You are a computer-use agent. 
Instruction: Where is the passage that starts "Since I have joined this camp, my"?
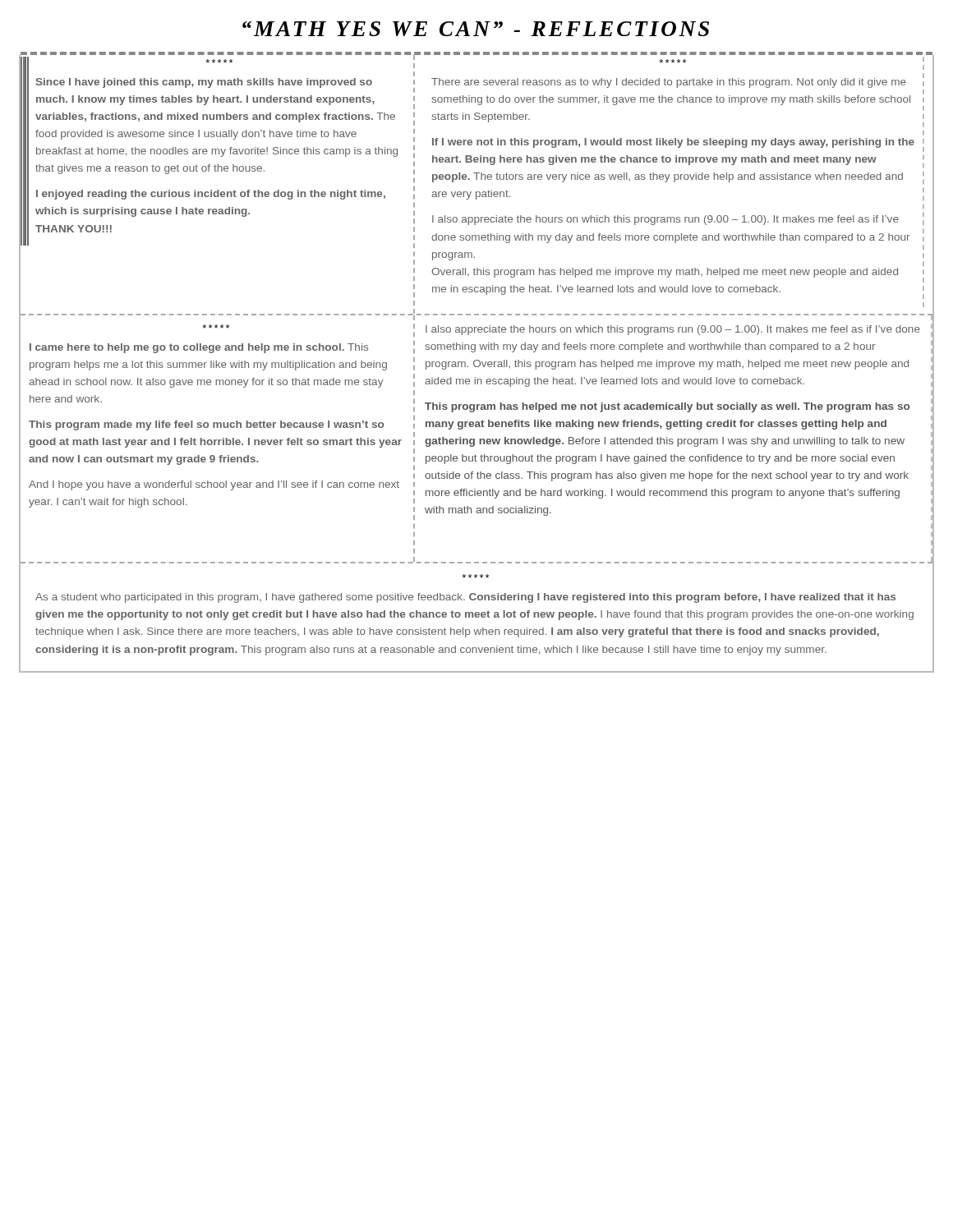click(220, 147)
